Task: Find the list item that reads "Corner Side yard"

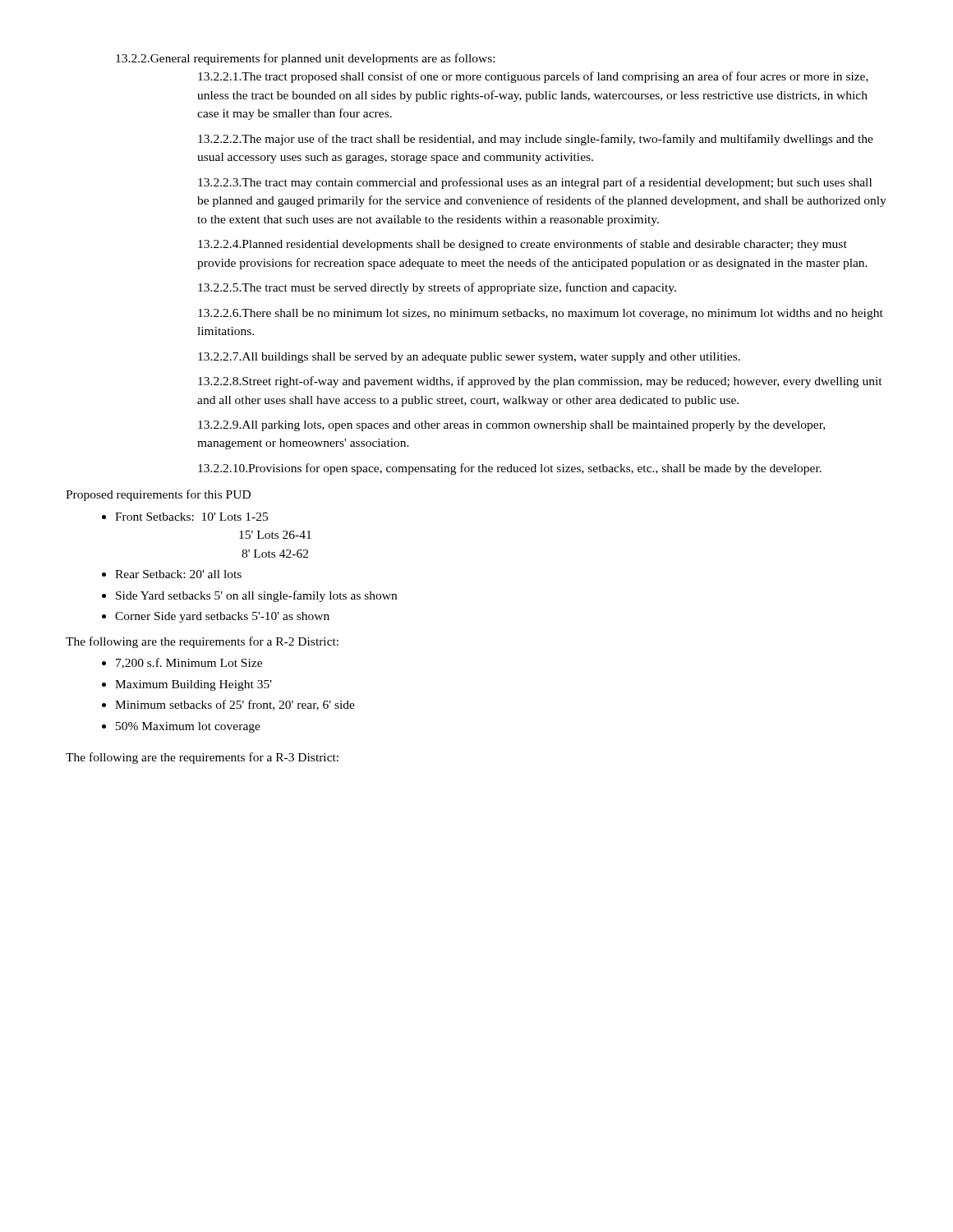Action: click(x=222, y=616)
